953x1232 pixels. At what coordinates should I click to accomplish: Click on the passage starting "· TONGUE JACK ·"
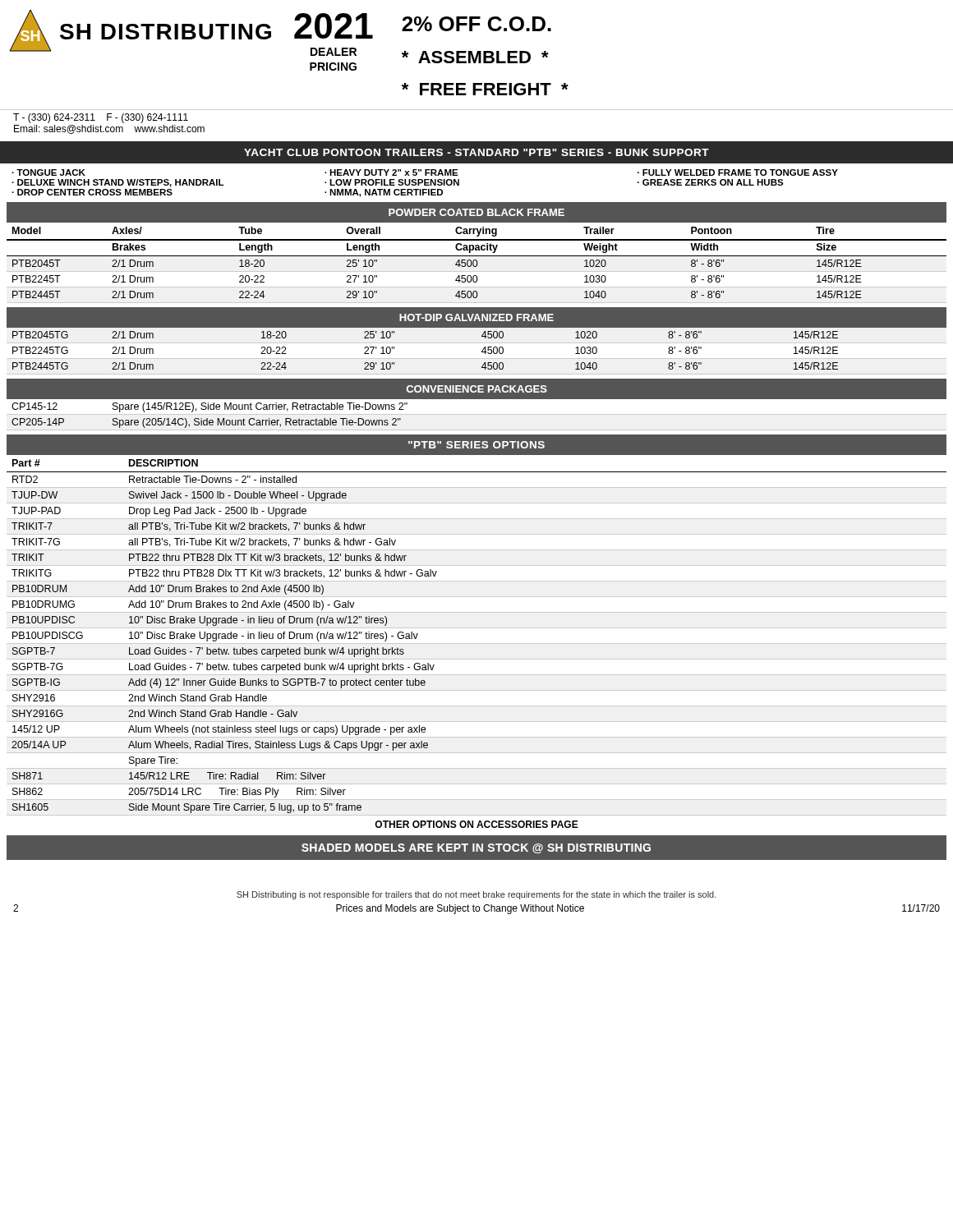click(x=425, y=172)
